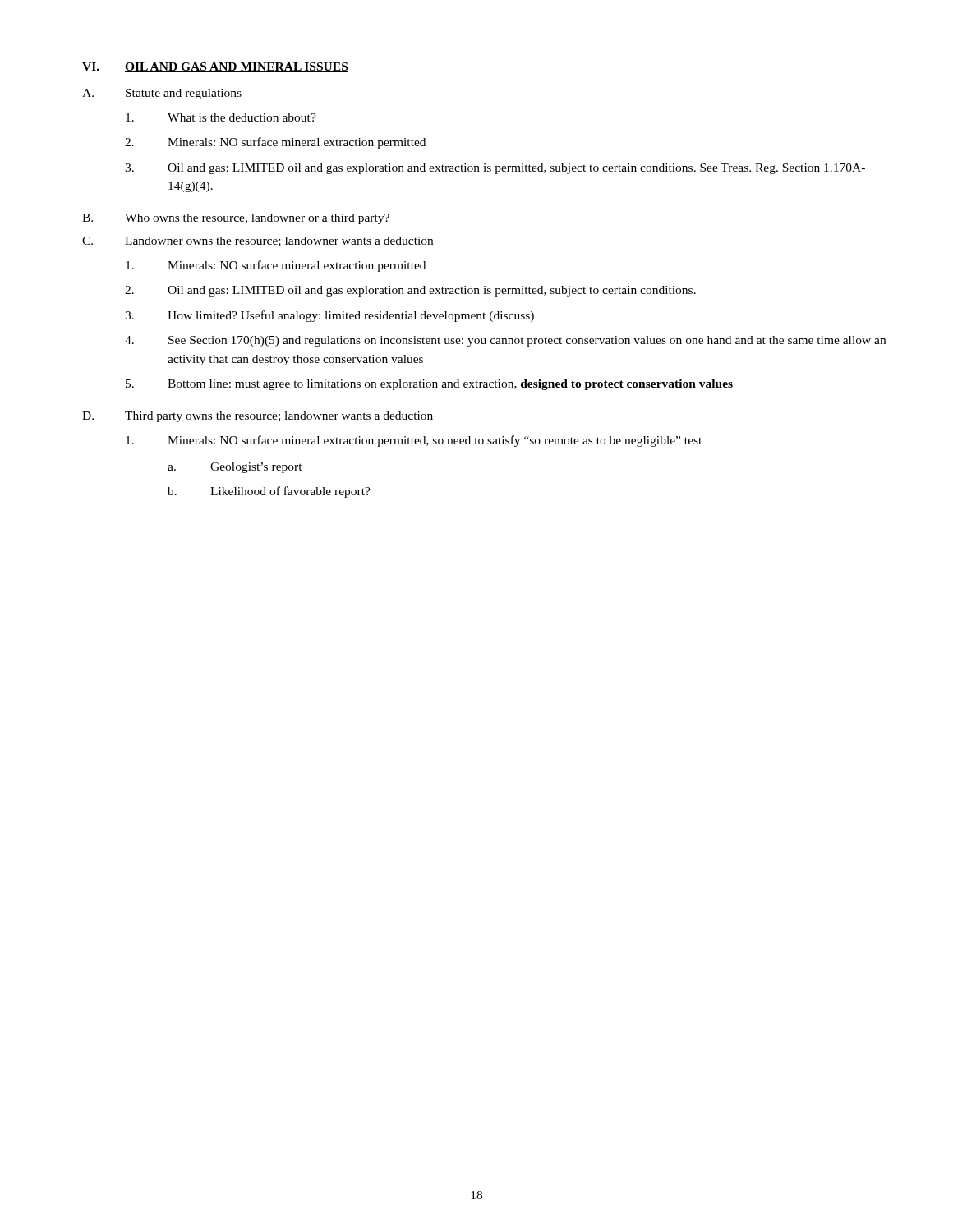The width and height of the screenshot is (953, 1232).
Task: Find the block on this page that starts "B. Who owns the resource, landowner"
Action: 236,219
